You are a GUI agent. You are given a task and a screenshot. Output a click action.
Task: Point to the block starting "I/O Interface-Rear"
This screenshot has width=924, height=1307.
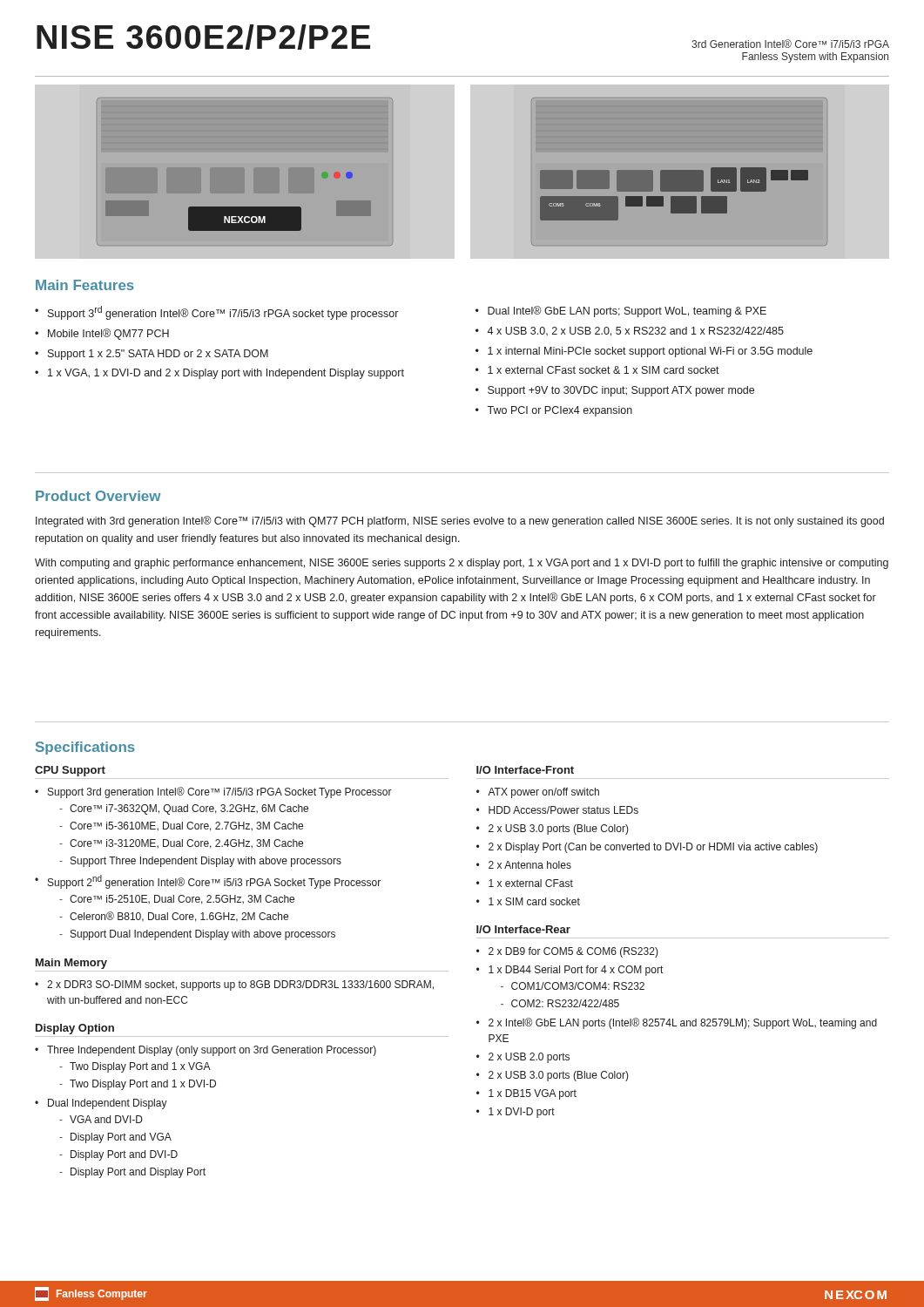click(523, 929)
